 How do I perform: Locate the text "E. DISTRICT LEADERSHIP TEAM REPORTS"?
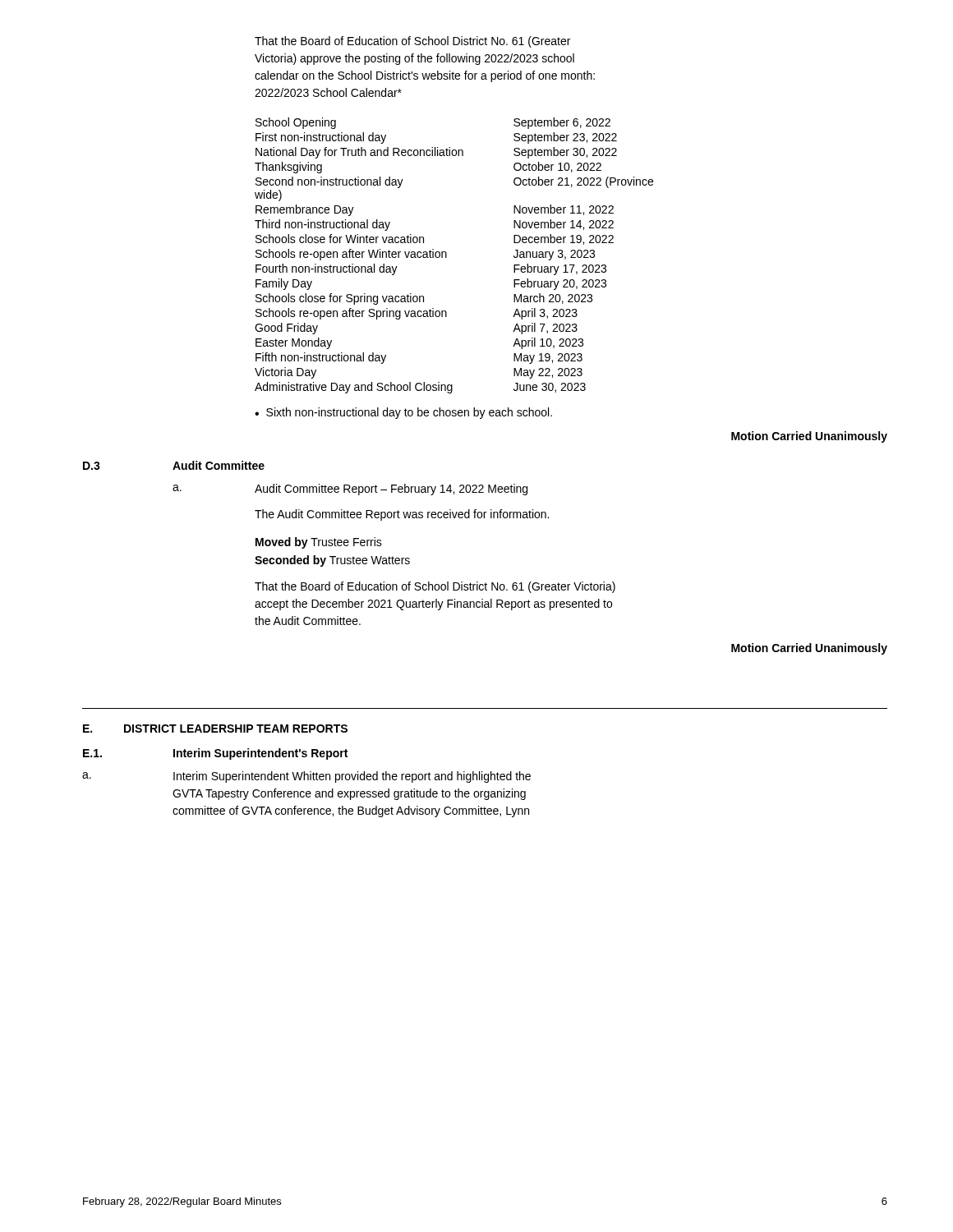pos(215,728)
